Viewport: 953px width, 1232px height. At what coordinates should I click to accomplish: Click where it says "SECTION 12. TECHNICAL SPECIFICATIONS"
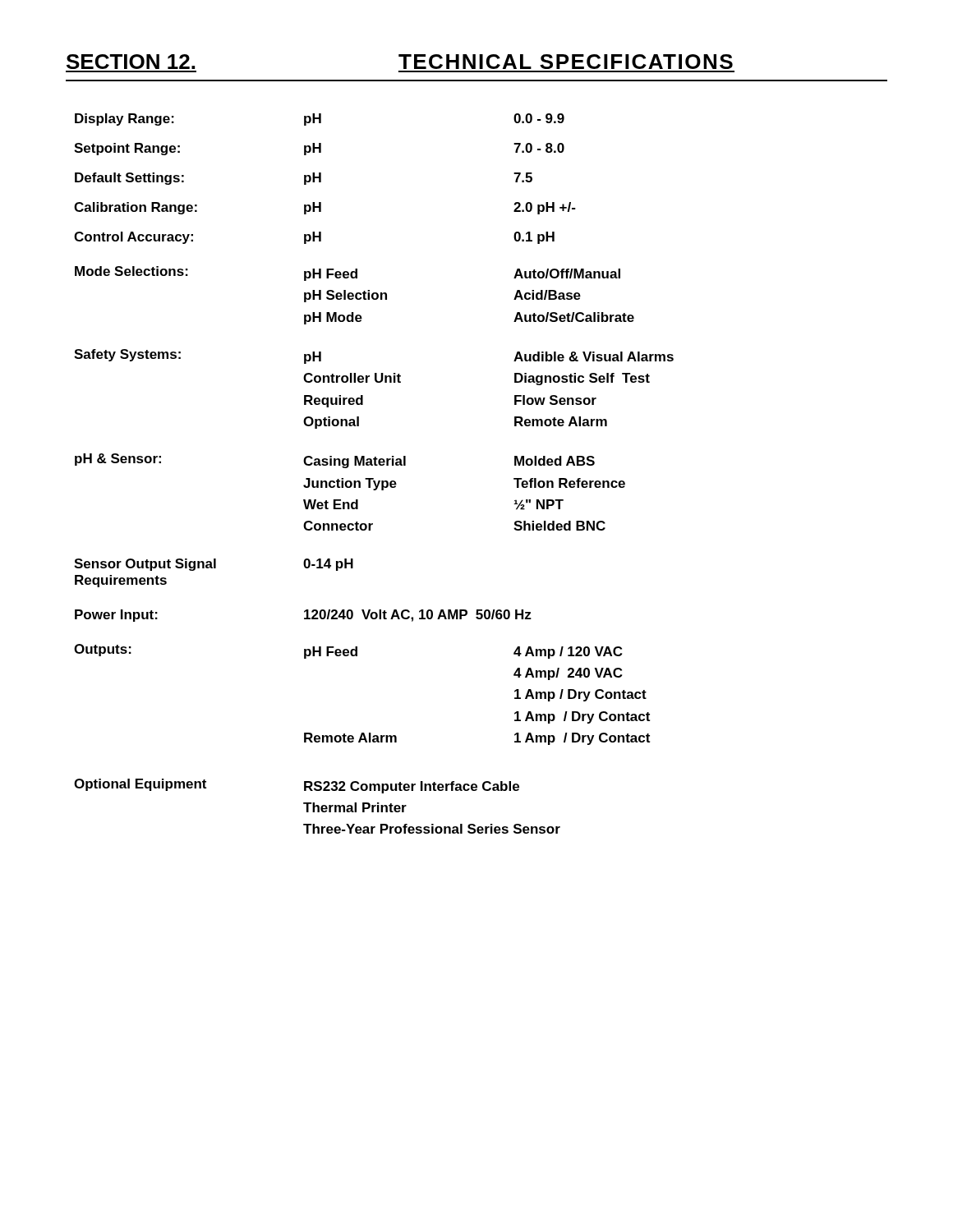476,62
